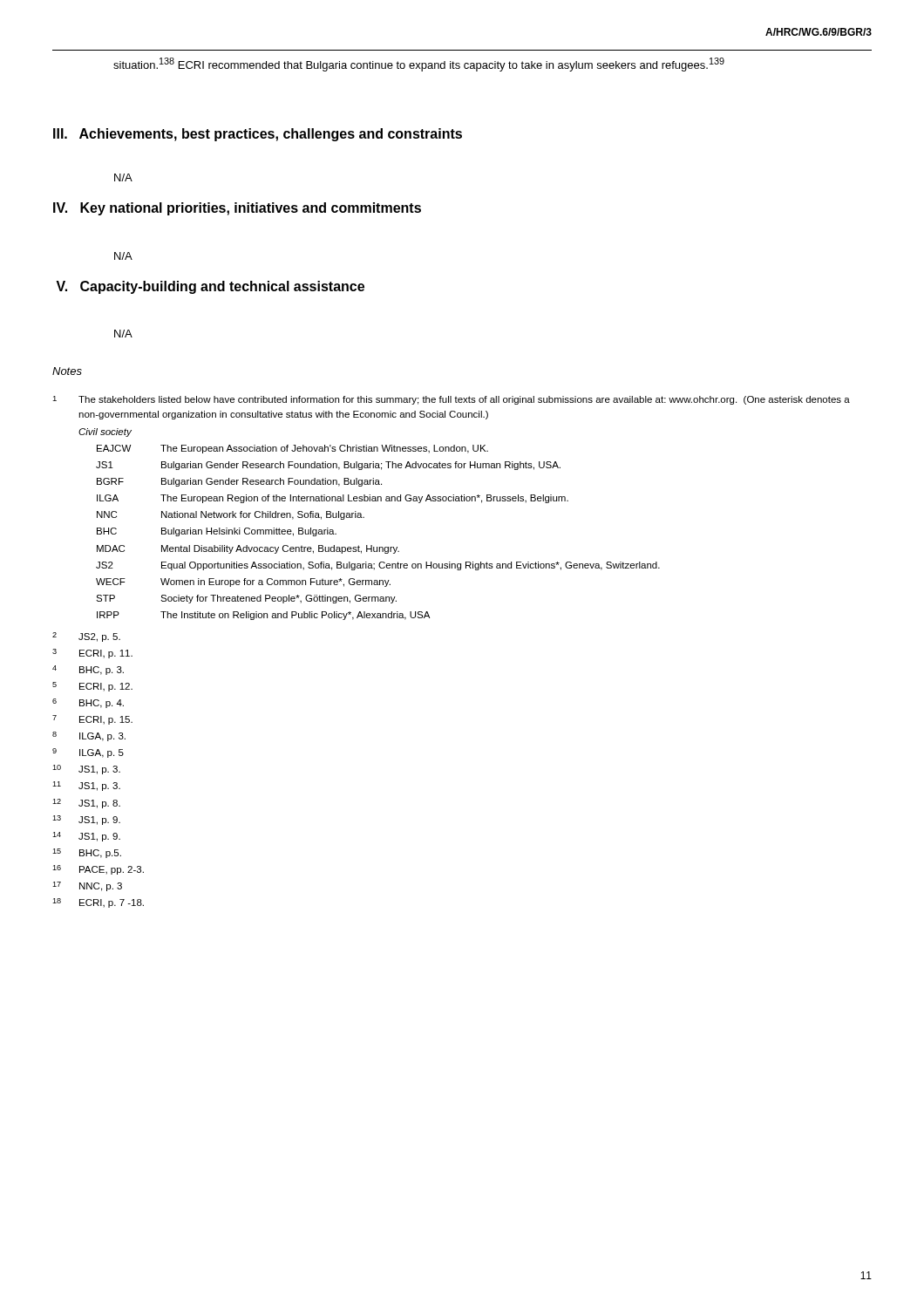Select the text block starting "1 The stakeholders listed"

coord(462,508)
